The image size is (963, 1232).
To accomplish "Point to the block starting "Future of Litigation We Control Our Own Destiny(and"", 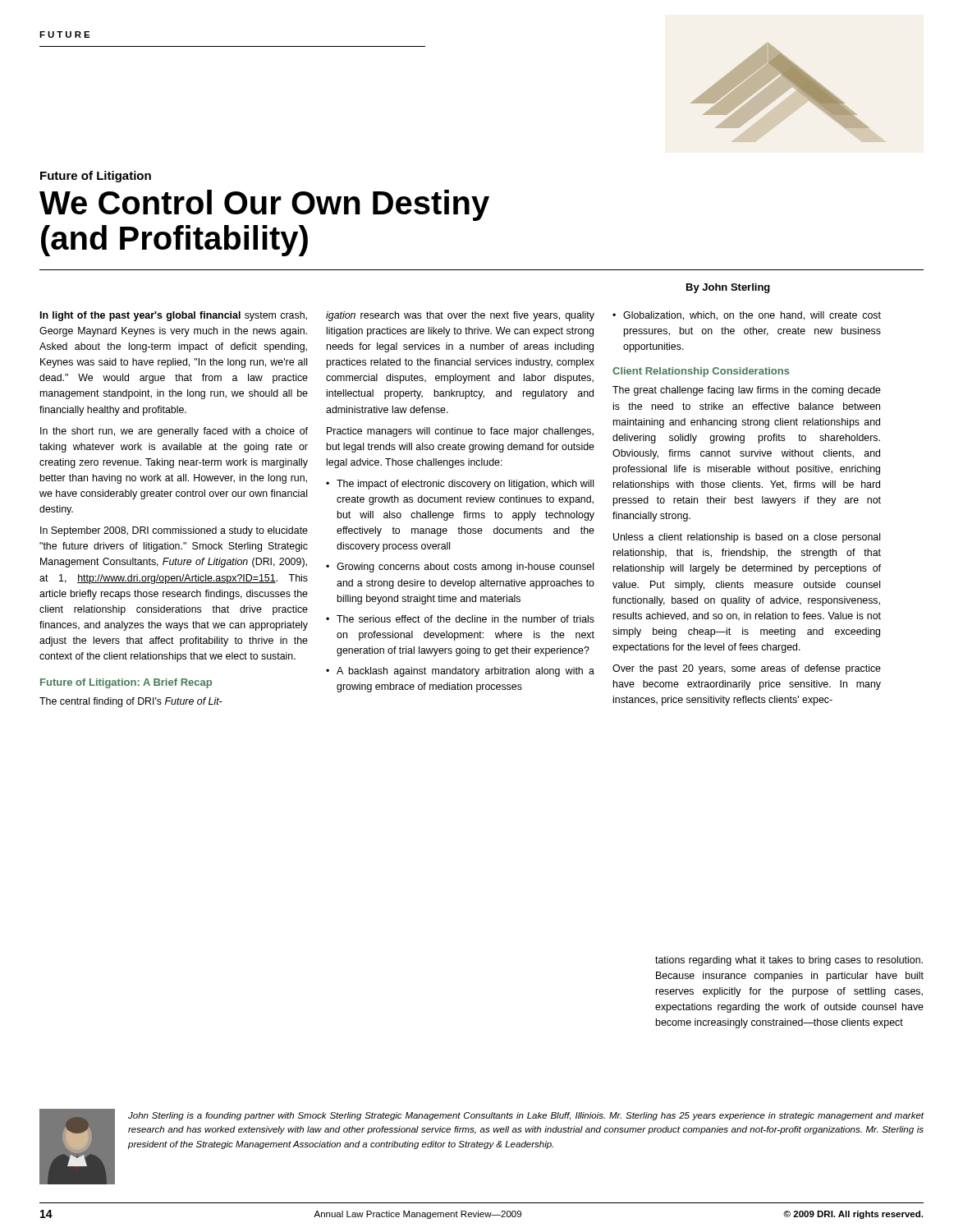I will click(277, 212).
